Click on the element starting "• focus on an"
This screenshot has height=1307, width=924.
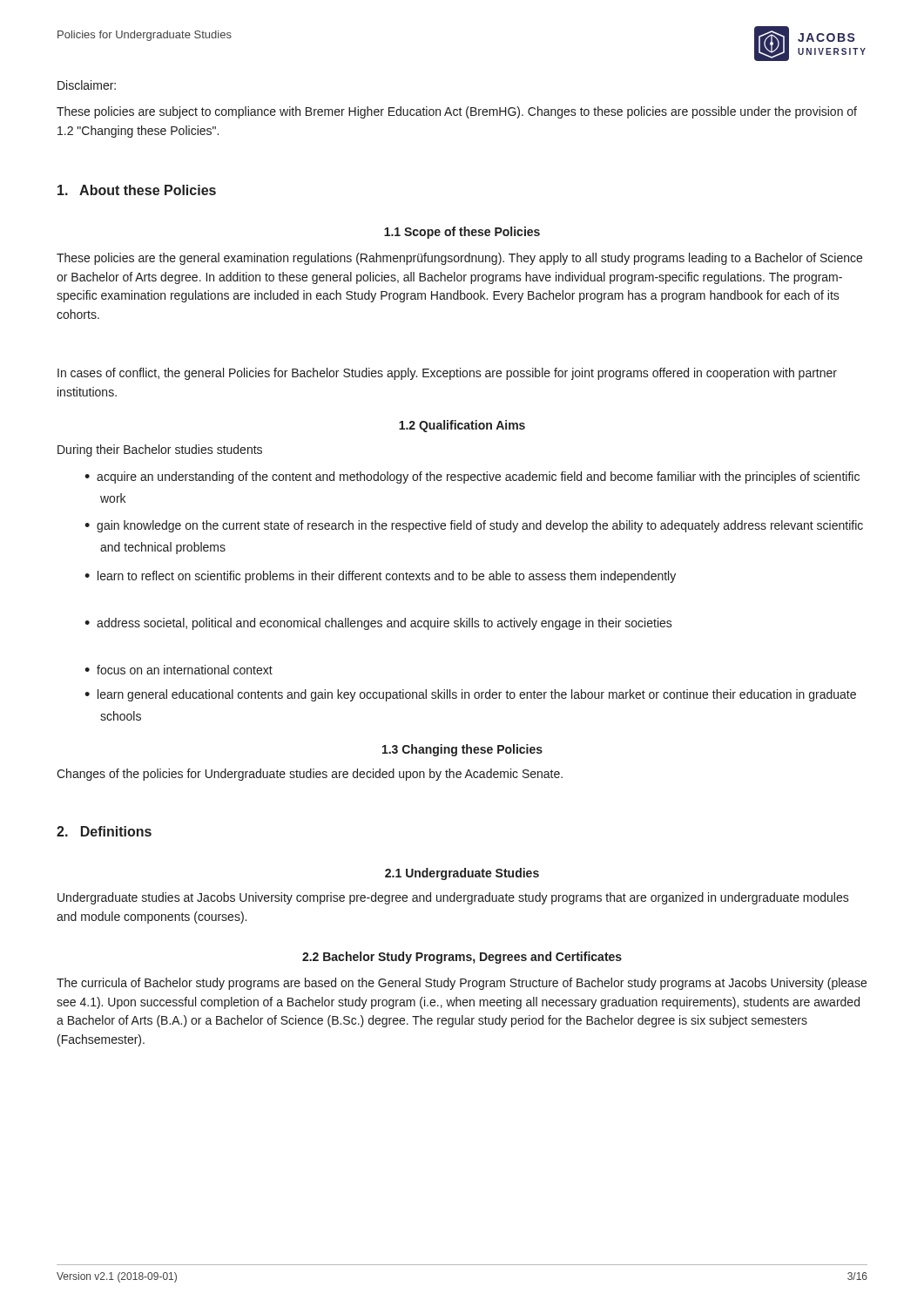tap(178, 670)
